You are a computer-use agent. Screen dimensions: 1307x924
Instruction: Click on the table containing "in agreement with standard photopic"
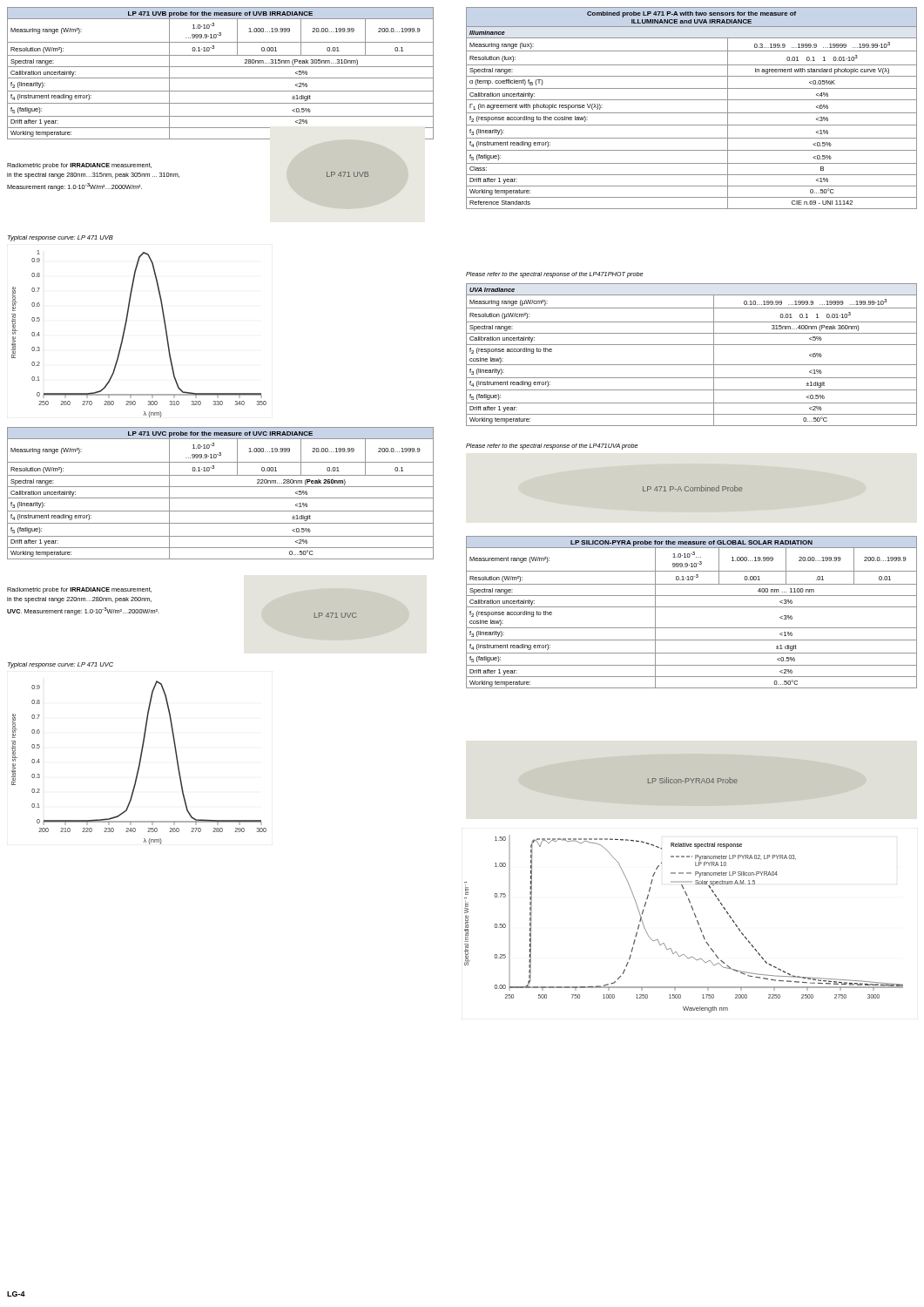(691, 108)
